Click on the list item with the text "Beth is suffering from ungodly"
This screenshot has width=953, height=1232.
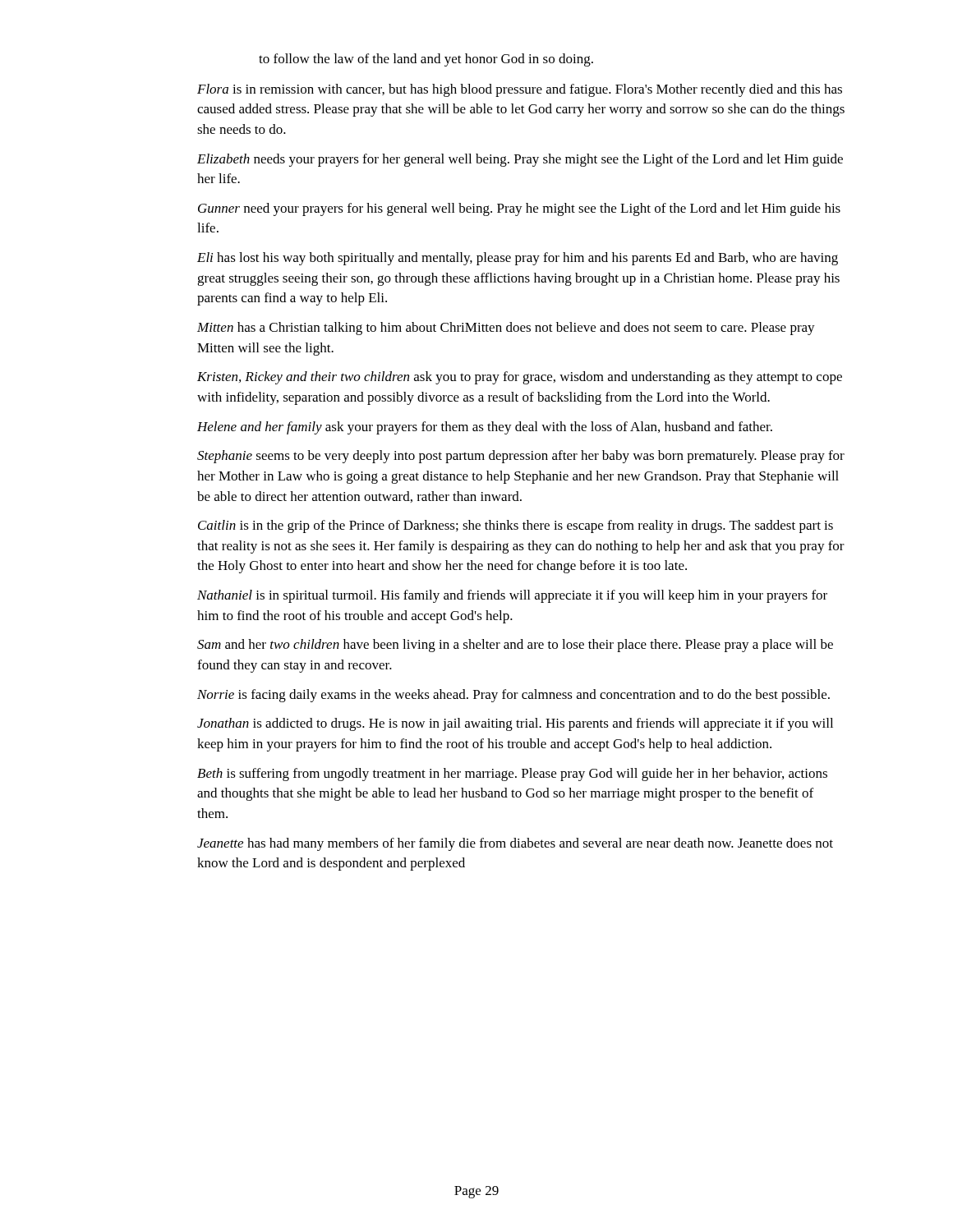click(x=476, y=794)
